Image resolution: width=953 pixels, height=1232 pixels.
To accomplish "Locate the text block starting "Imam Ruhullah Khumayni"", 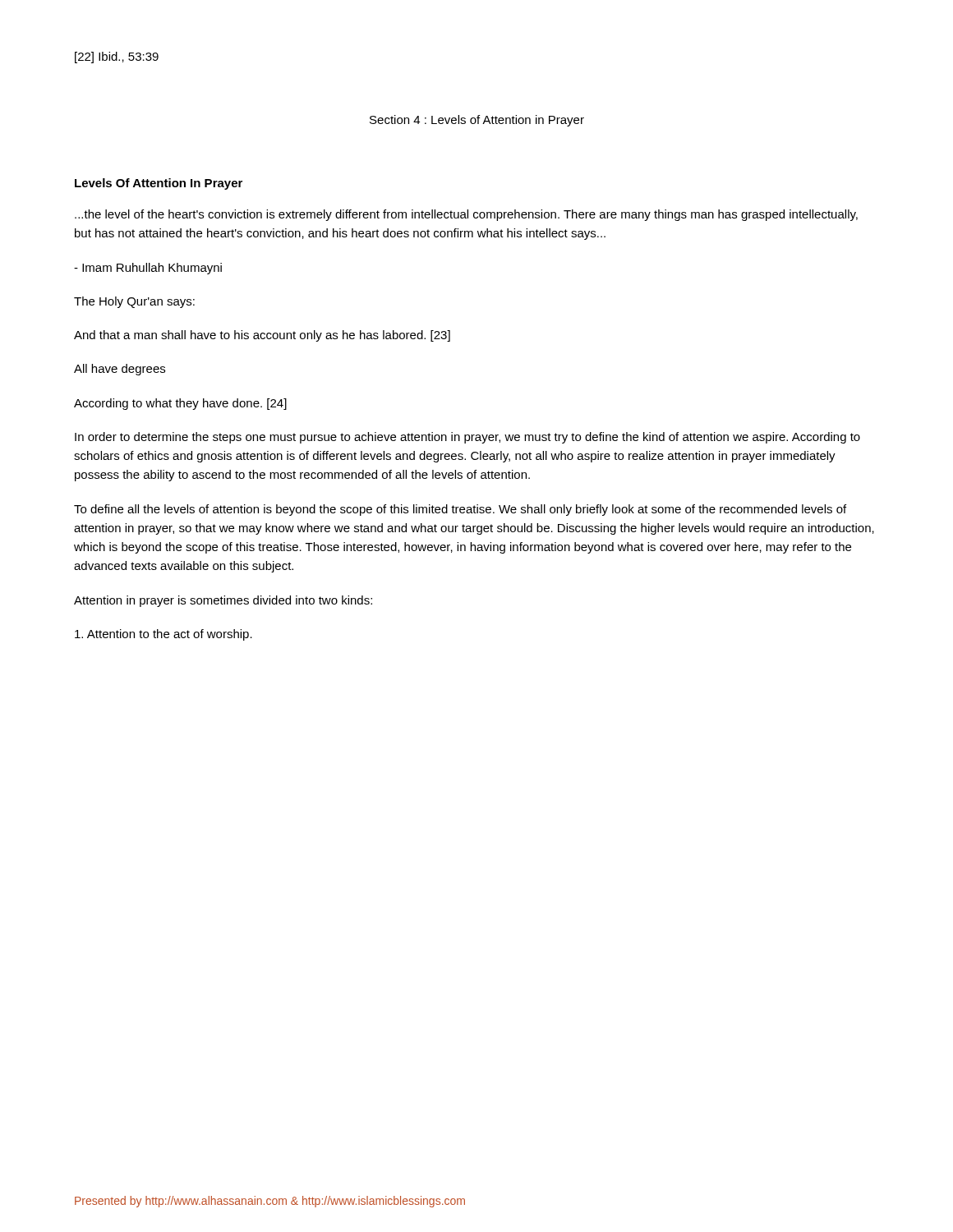I will click(x=148, y=267).
